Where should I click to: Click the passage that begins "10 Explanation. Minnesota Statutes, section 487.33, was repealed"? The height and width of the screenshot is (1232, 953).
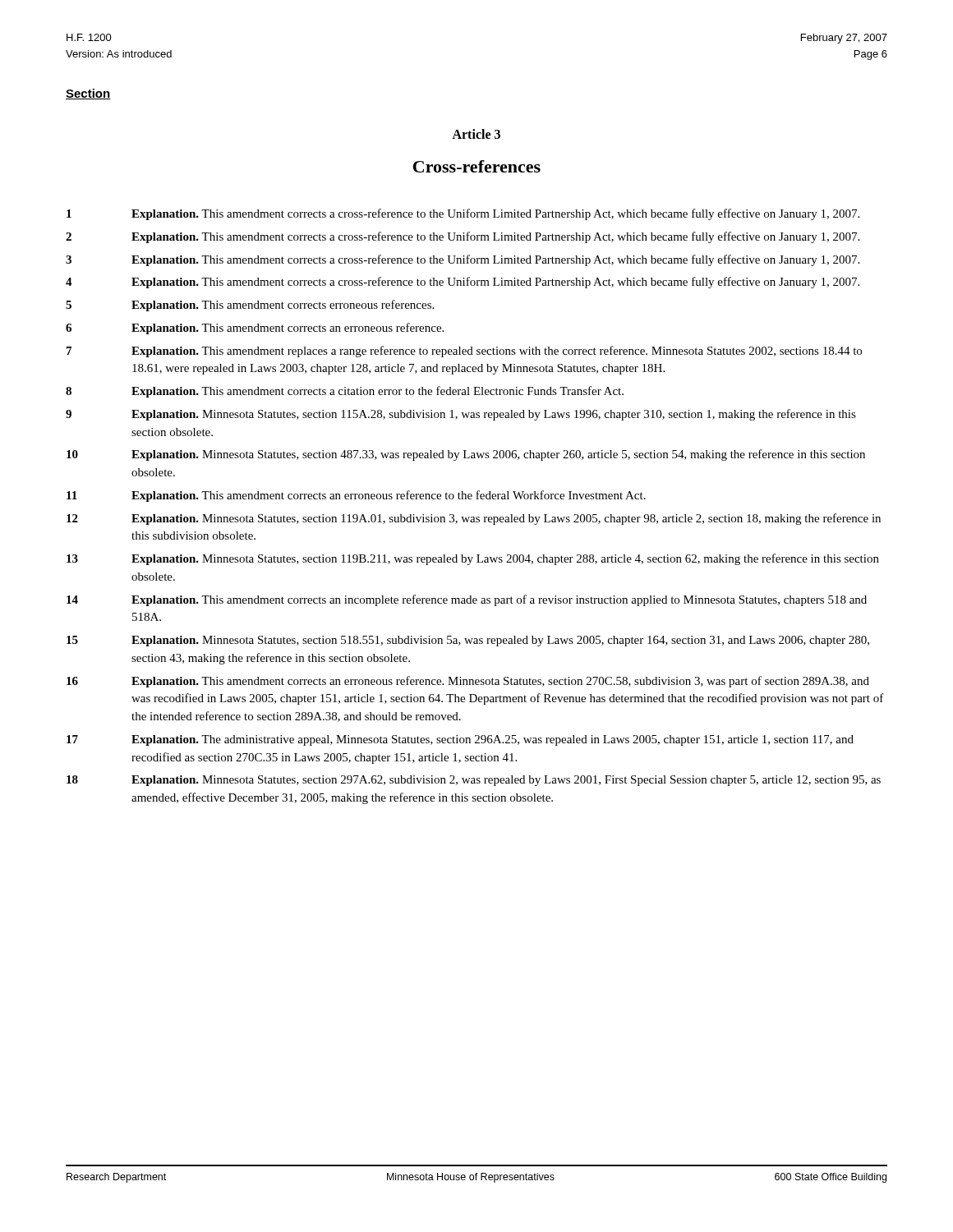(x=476, y=464)
